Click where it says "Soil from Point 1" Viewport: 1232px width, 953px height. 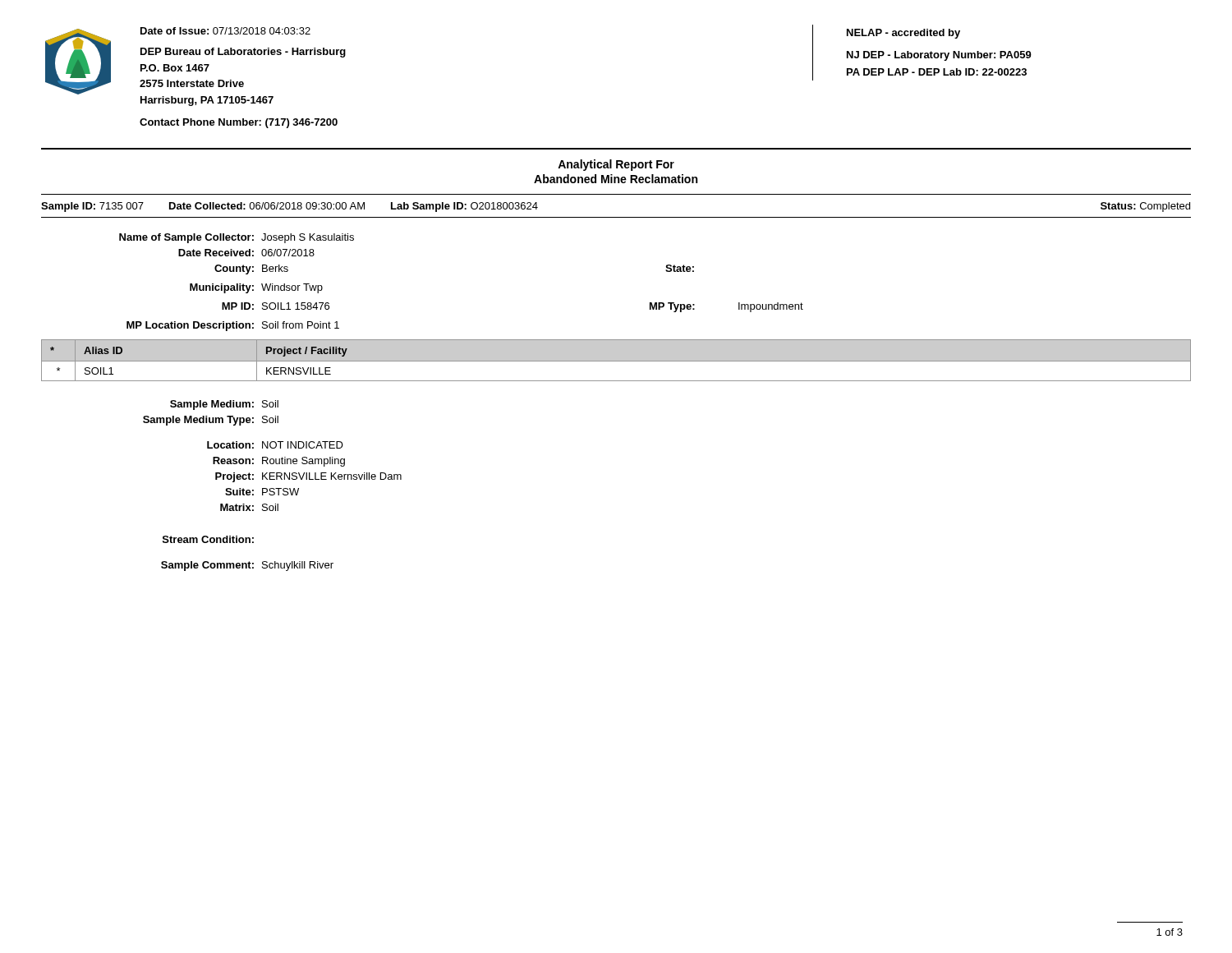pyautogui.click(x=300, y=325)
